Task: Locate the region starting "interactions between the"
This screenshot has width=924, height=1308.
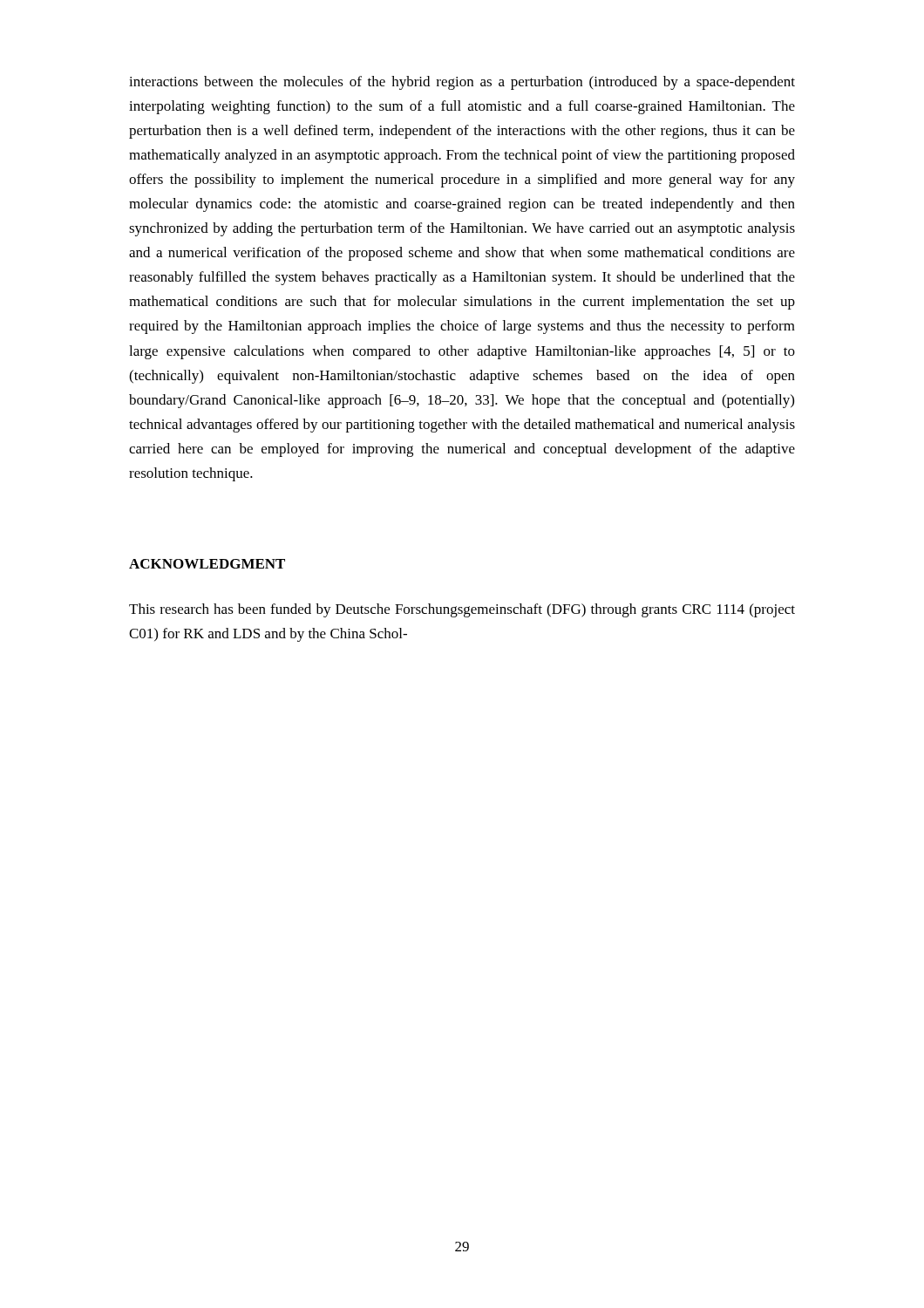Action: point(462,278)
